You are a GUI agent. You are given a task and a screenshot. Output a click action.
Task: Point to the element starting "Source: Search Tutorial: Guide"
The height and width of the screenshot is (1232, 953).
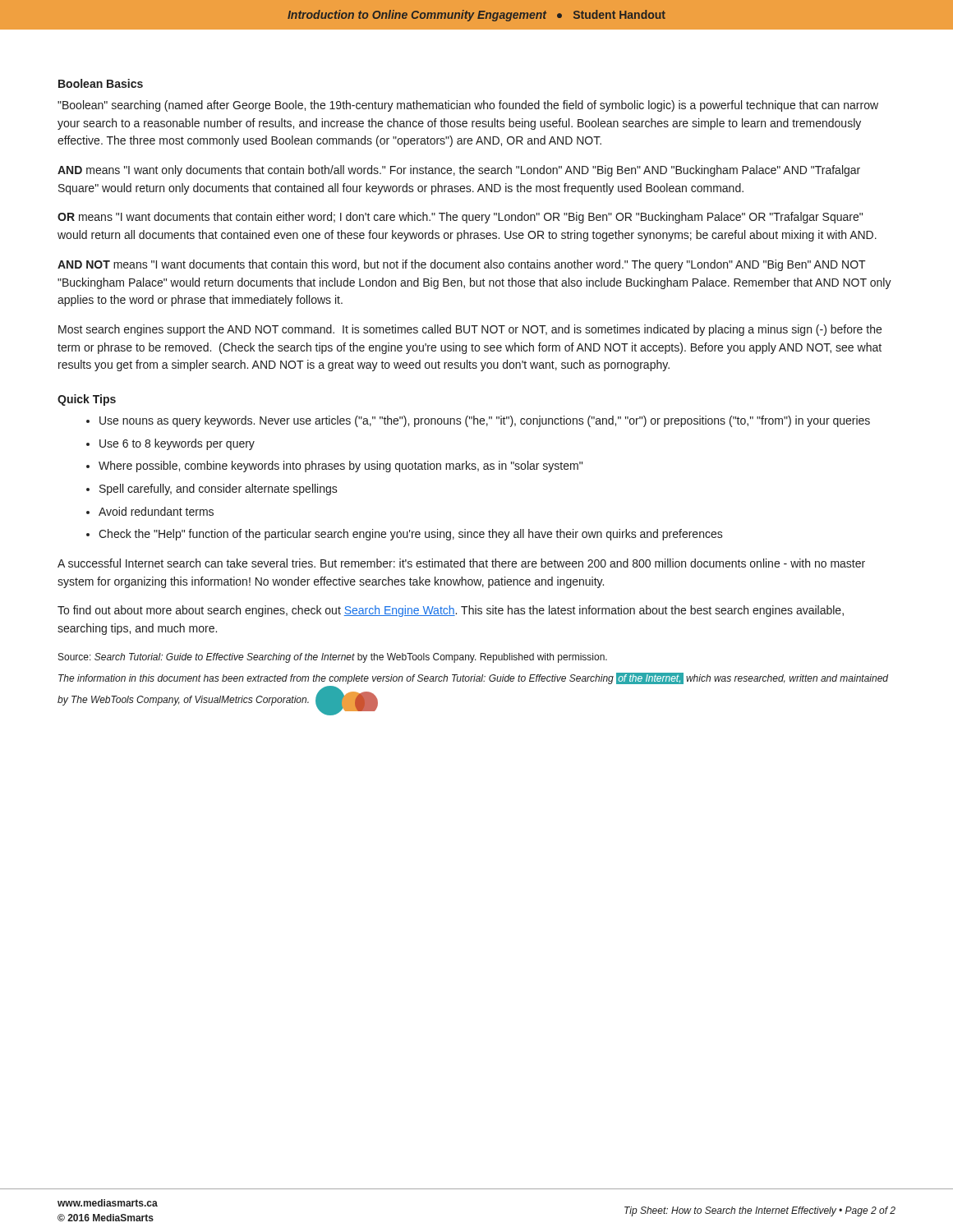(x=333, y=657)
